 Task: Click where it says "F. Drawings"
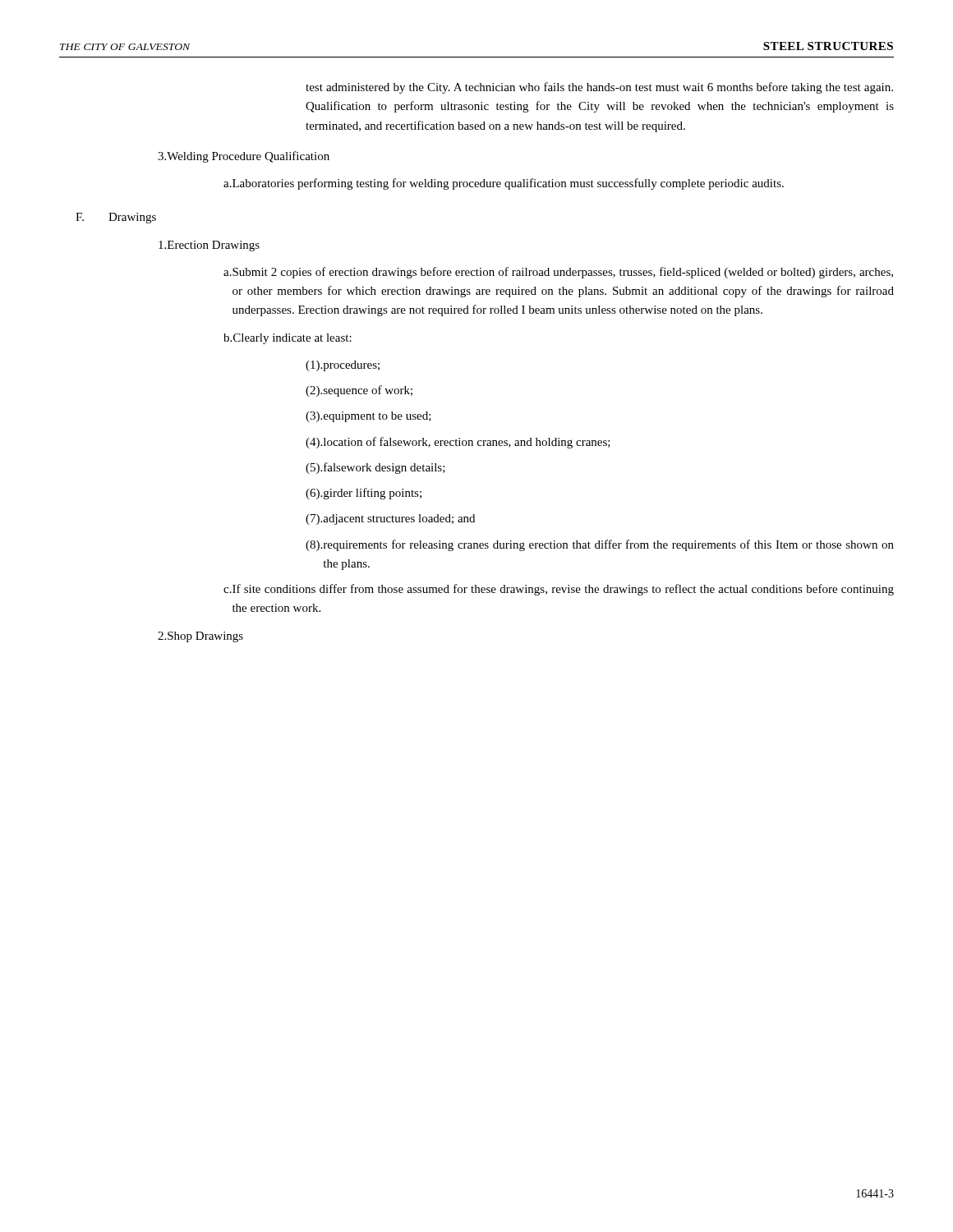(116, 218)
